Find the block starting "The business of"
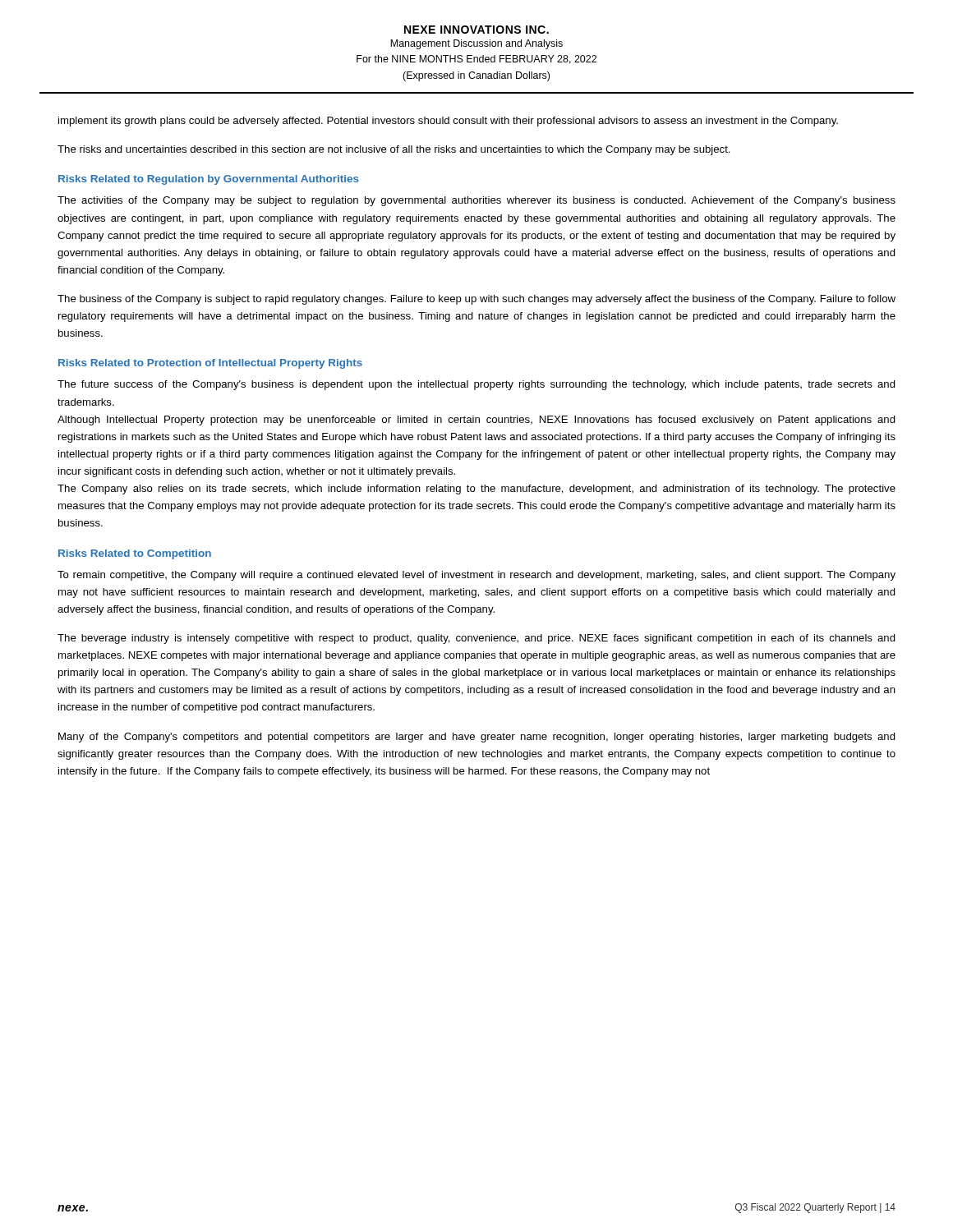This screenshot has width=953, height=1232. point(476,316)
